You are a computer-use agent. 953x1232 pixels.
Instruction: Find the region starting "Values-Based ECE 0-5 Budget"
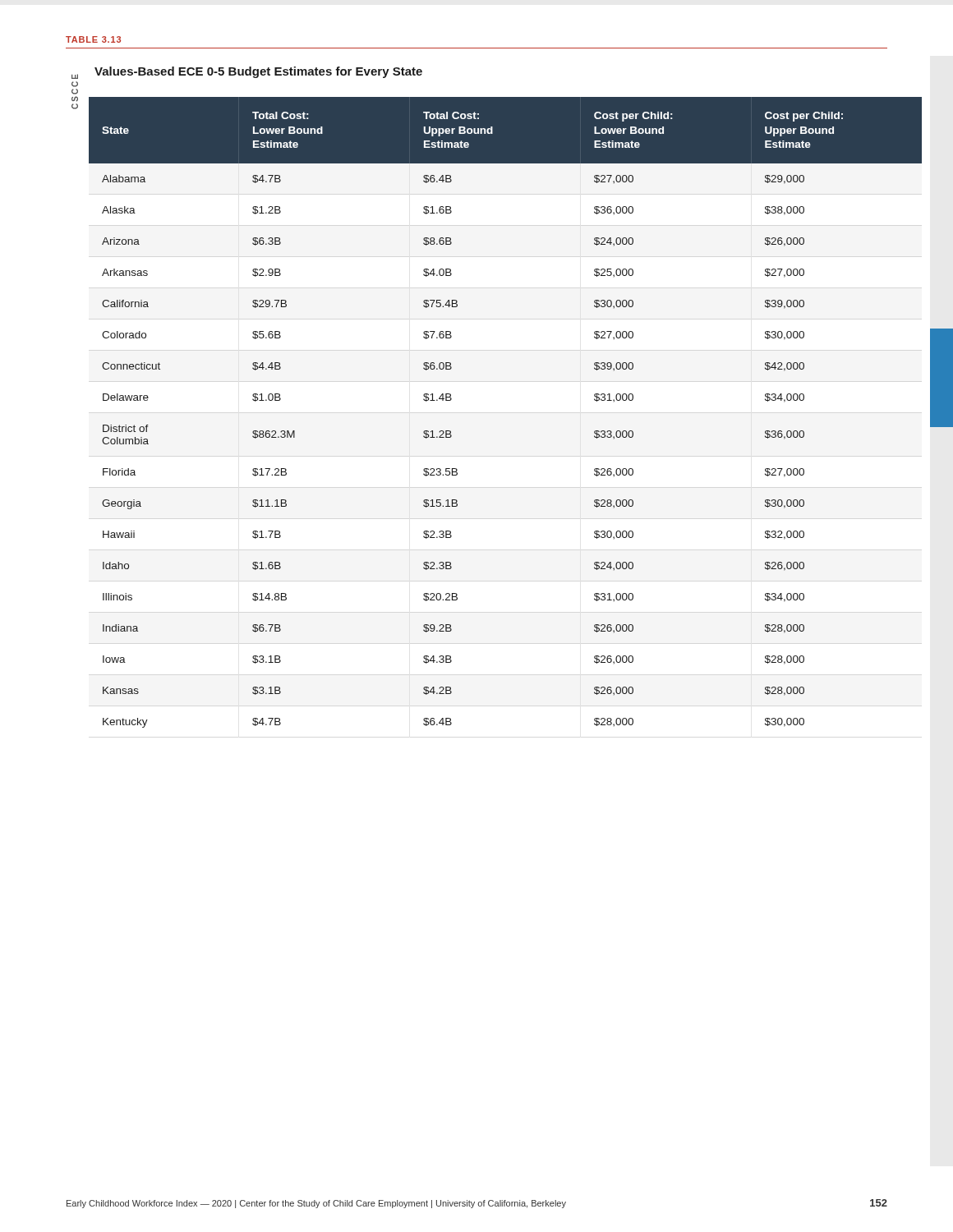pyautogui.click(x=259, y=71)
